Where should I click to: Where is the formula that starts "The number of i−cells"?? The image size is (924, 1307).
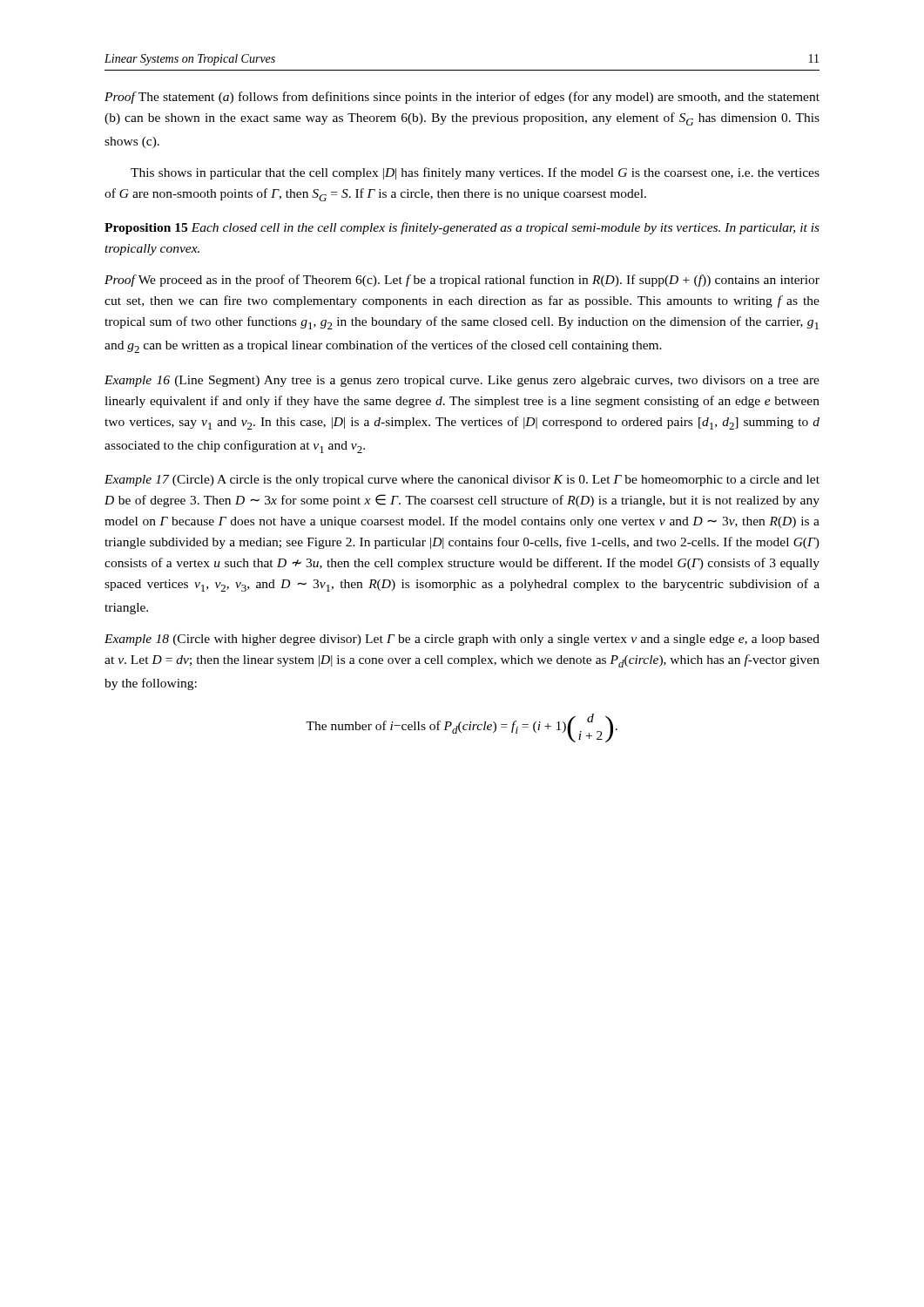pyautogui.click(x=462, y=727)
